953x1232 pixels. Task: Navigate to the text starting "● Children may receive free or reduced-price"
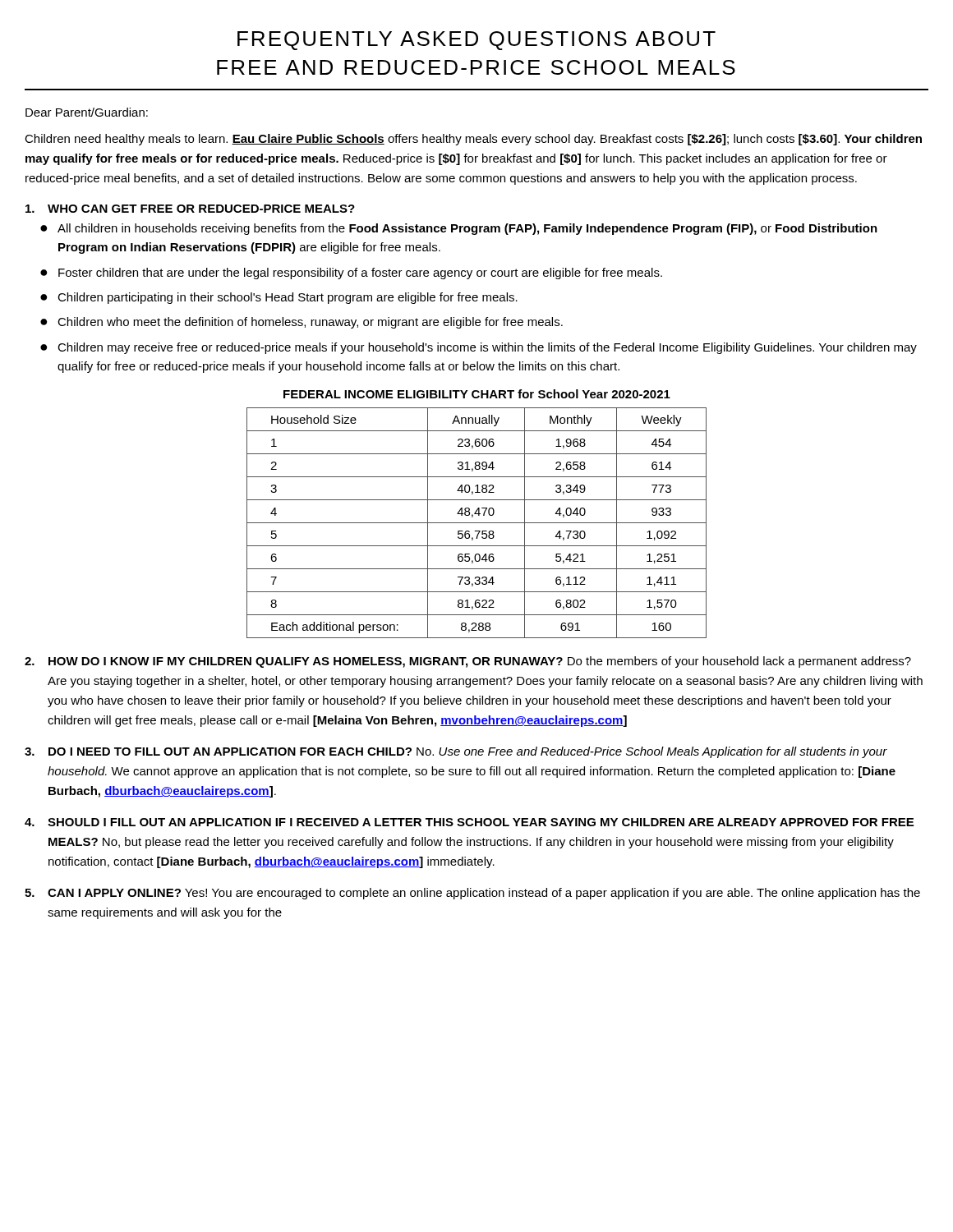tap(484, 357)
